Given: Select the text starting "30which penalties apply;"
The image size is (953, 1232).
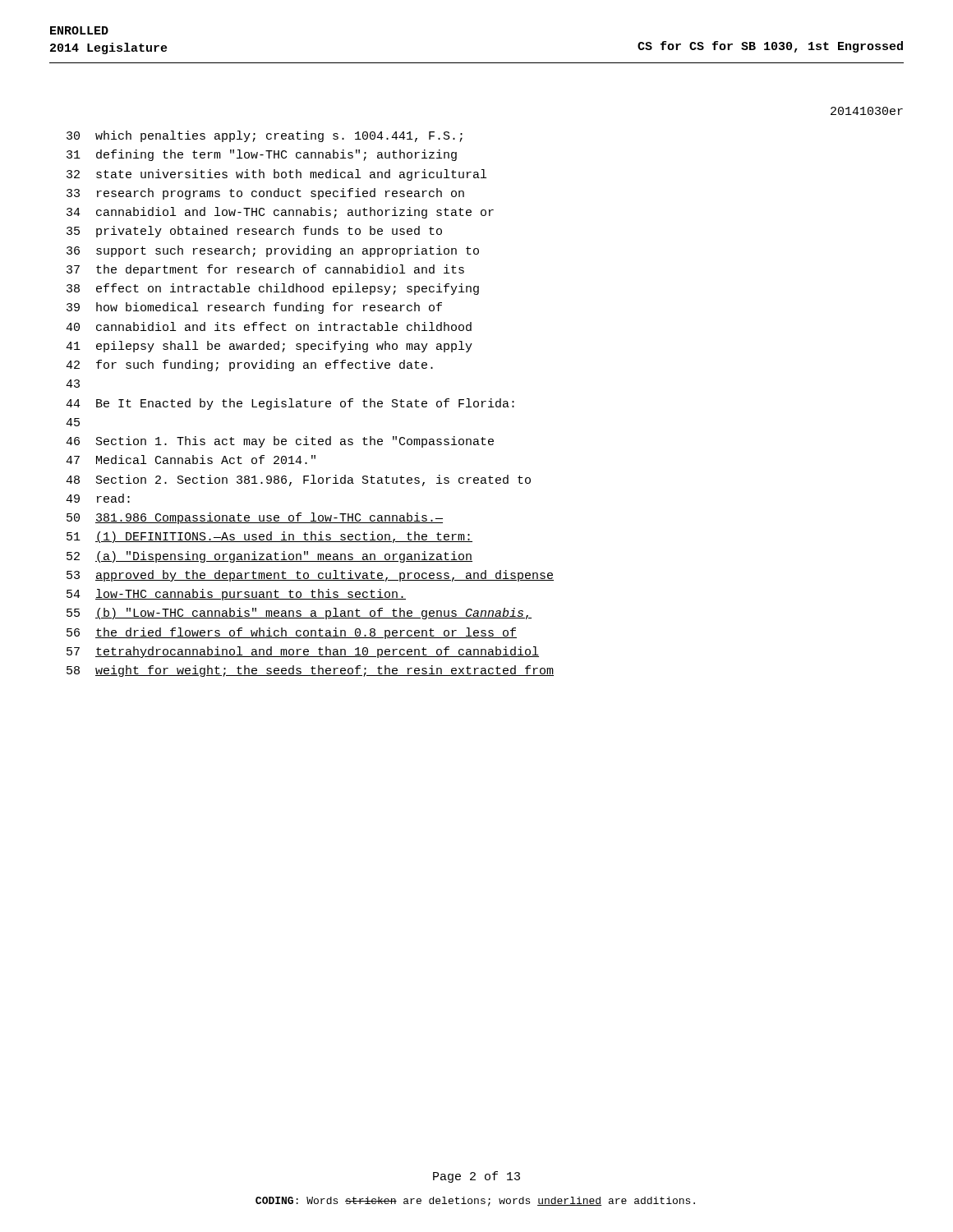Looking at the screenshot, I should click(x=476, y=404).
